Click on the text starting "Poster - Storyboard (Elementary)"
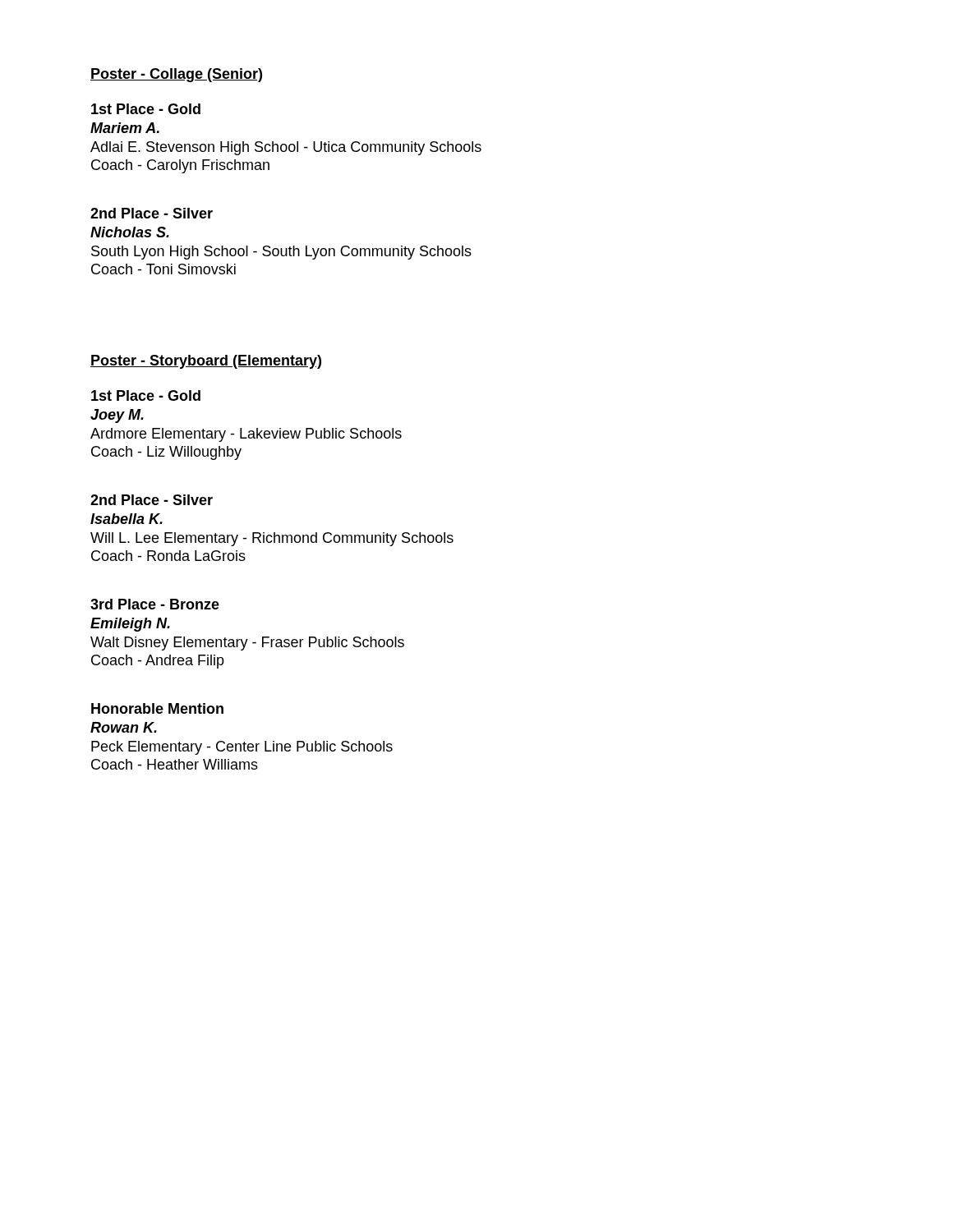Viewport: 953px width, 1232px height. [206, 361]
